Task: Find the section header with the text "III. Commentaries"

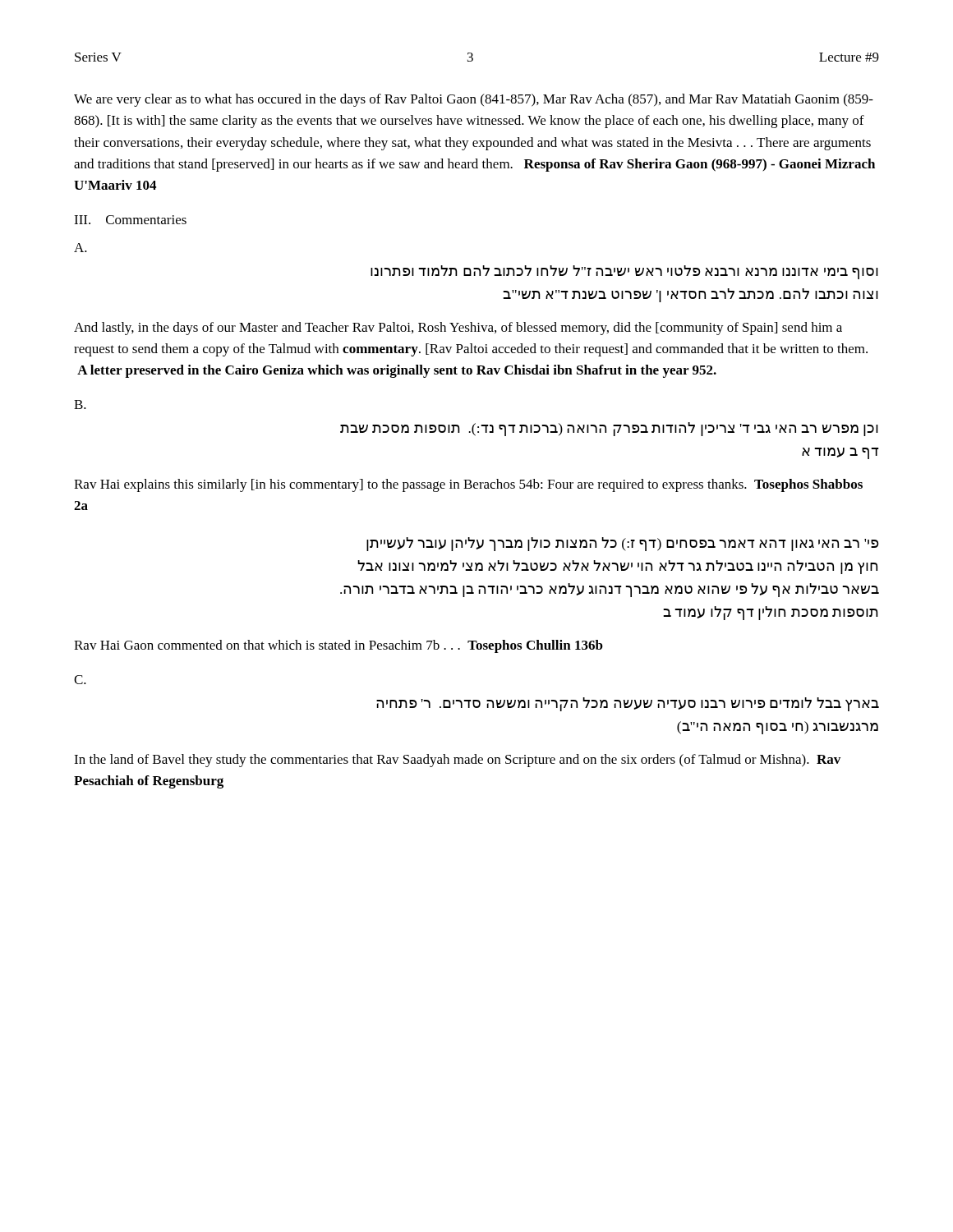Action: 130,219
